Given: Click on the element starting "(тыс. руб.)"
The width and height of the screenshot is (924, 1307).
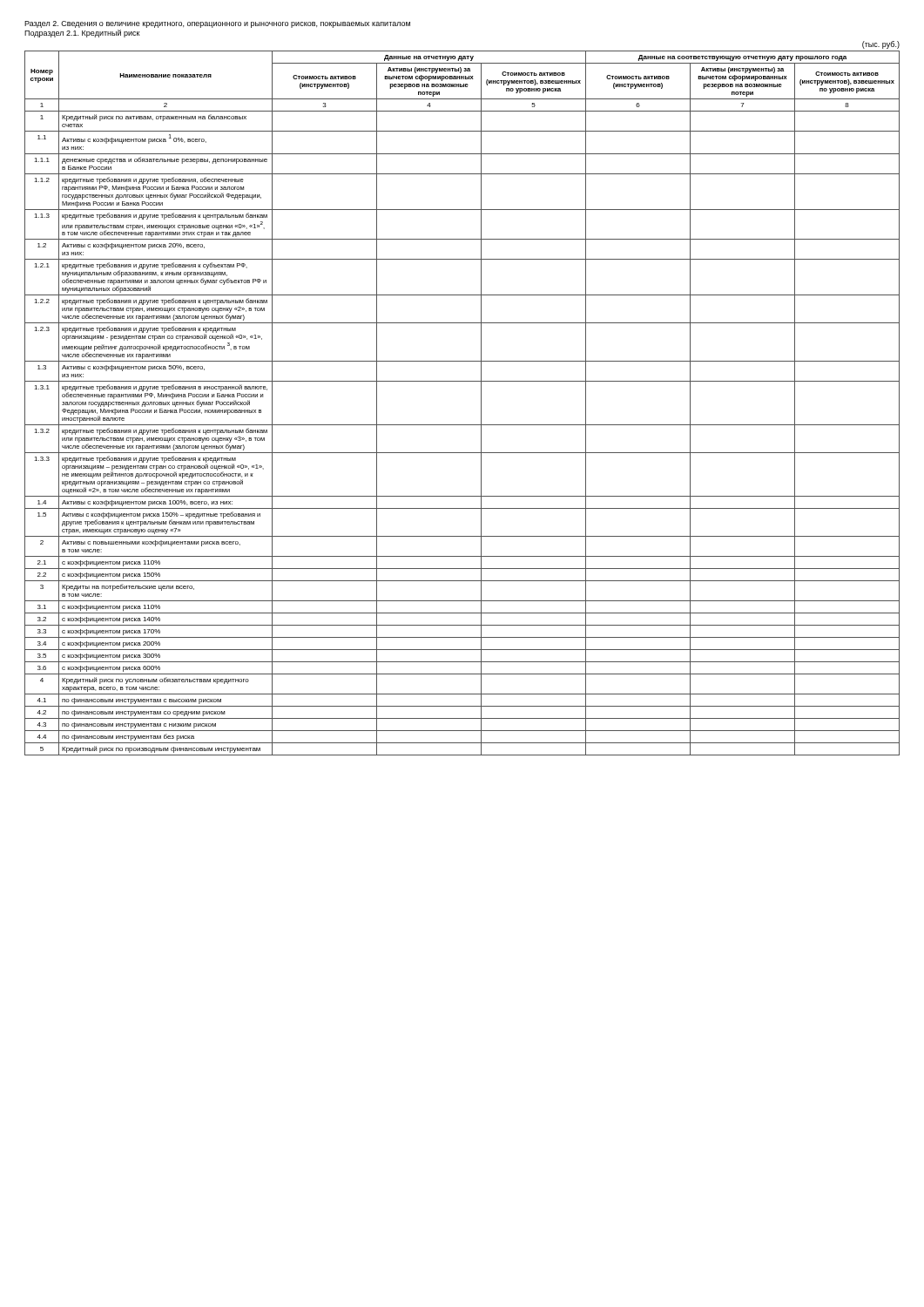Looking at the screenshot, I should 881,44.
